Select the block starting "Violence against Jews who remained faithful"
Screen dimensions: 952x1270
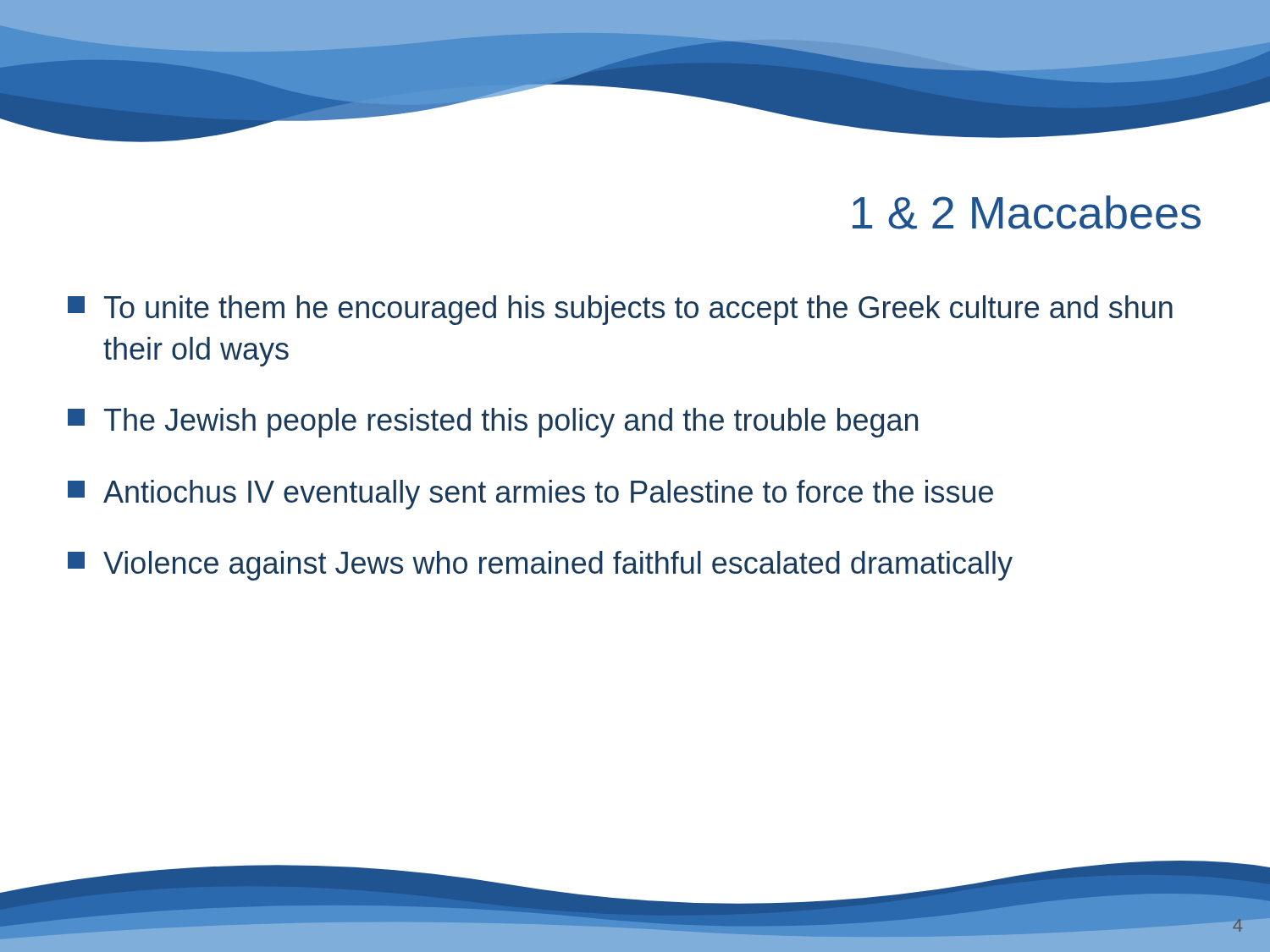[x=540, y=564]
